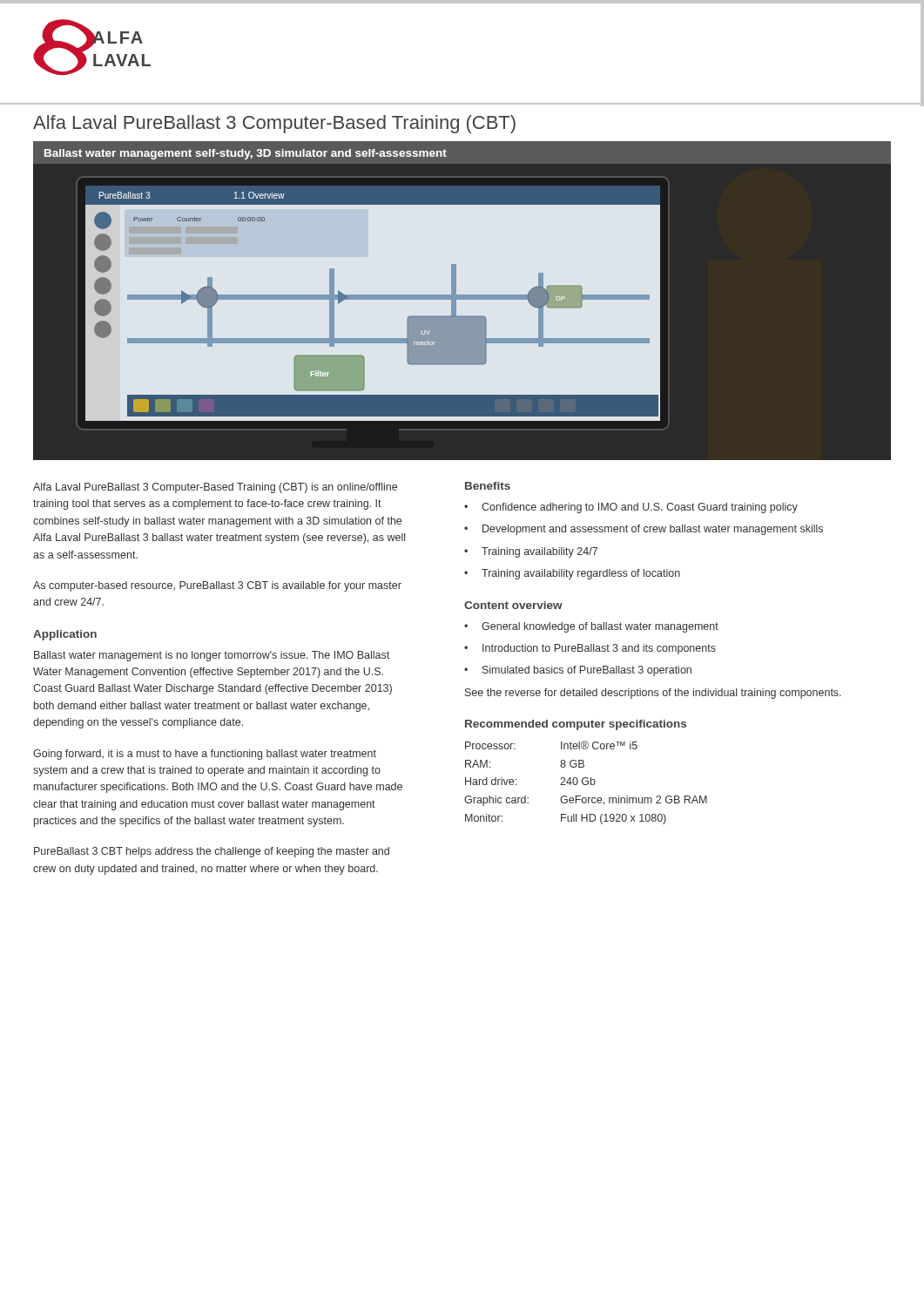
Task: Locate the list item that says "• Confidence adhering to IMO and U.S."
Action: 678,508
